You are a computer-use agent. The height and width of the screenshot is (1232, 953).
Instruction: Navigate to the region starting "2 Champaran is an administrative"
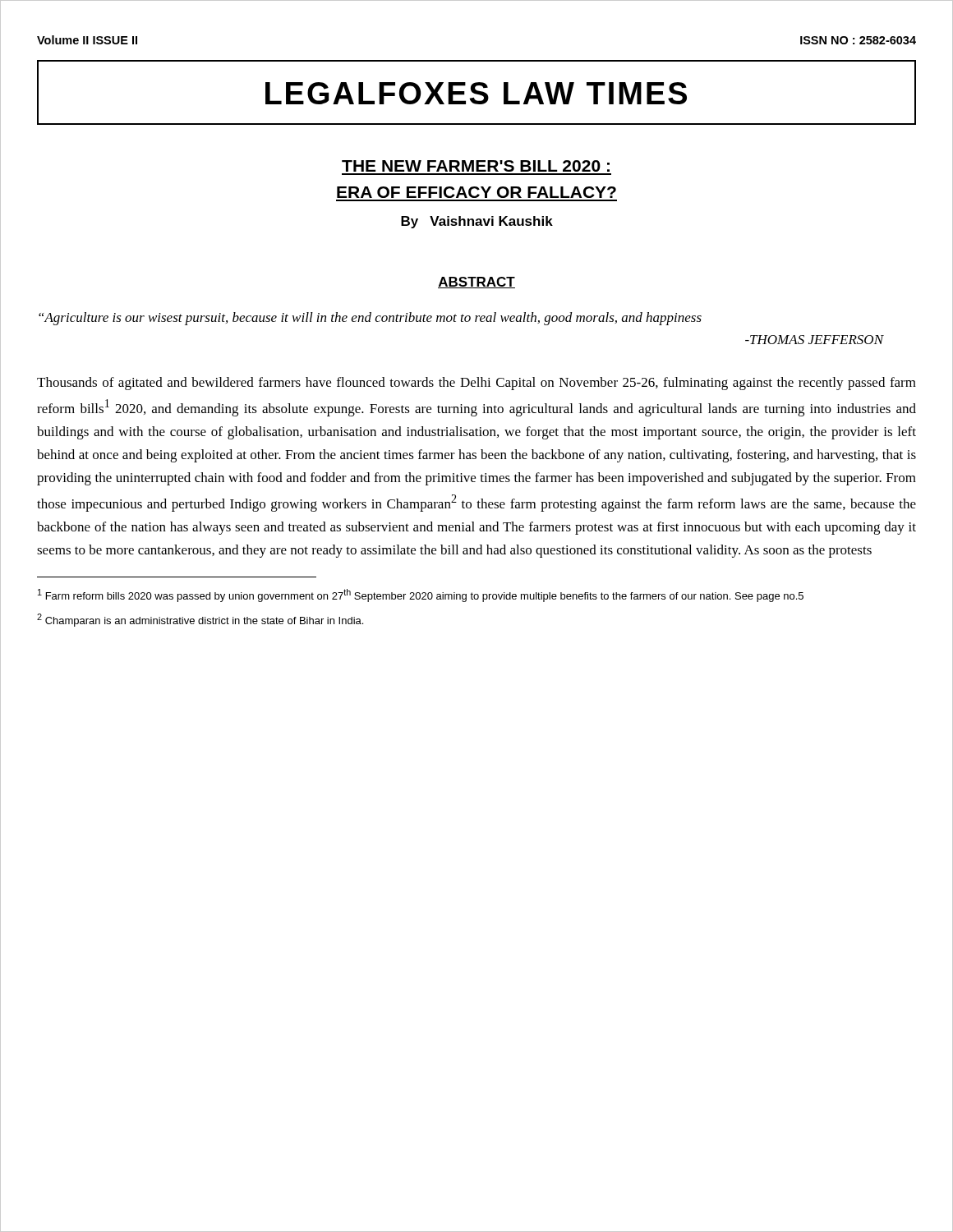click(x=201, y=619)
